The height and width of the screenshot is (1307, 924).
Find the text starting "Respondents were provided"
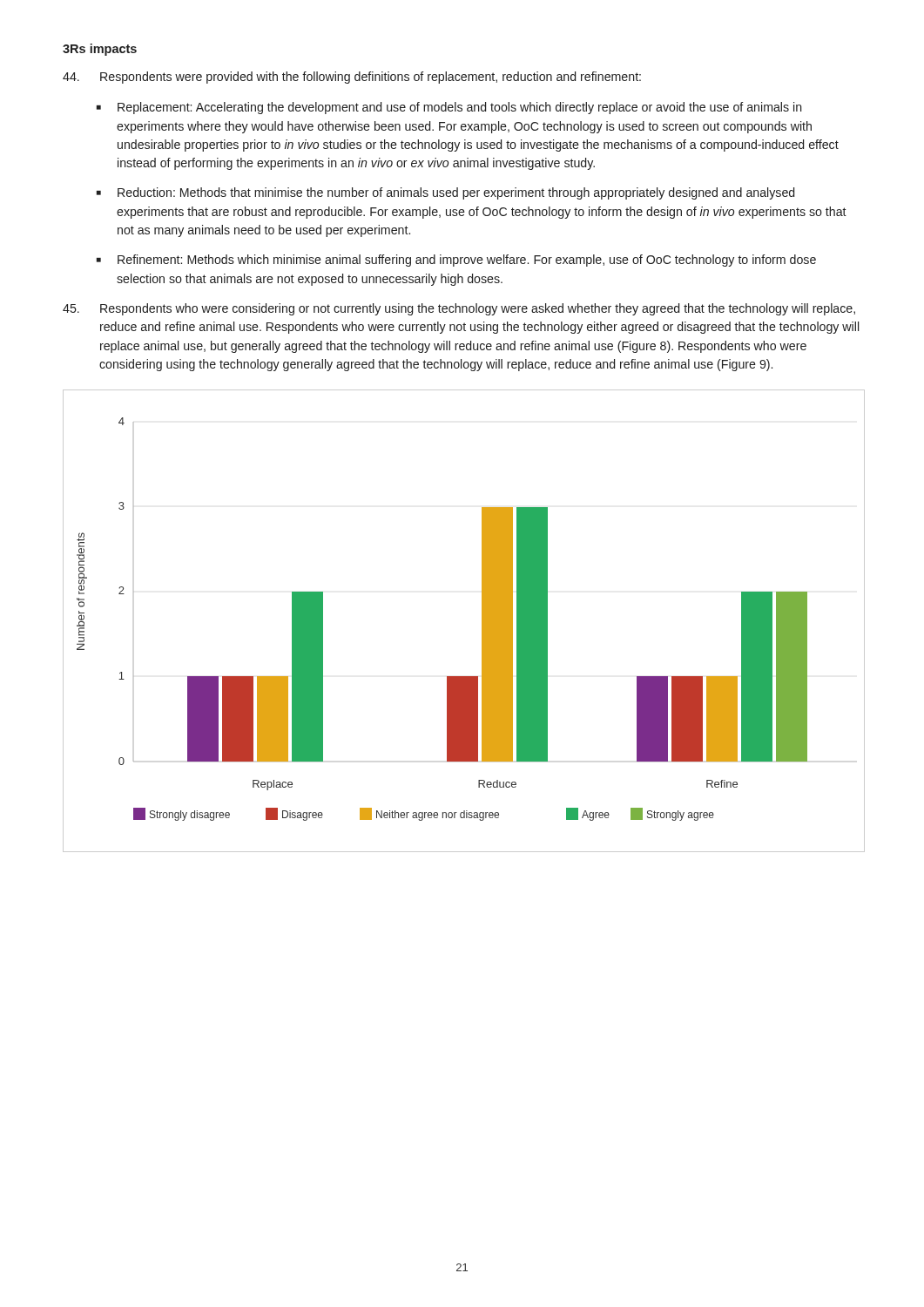point(464,77)
